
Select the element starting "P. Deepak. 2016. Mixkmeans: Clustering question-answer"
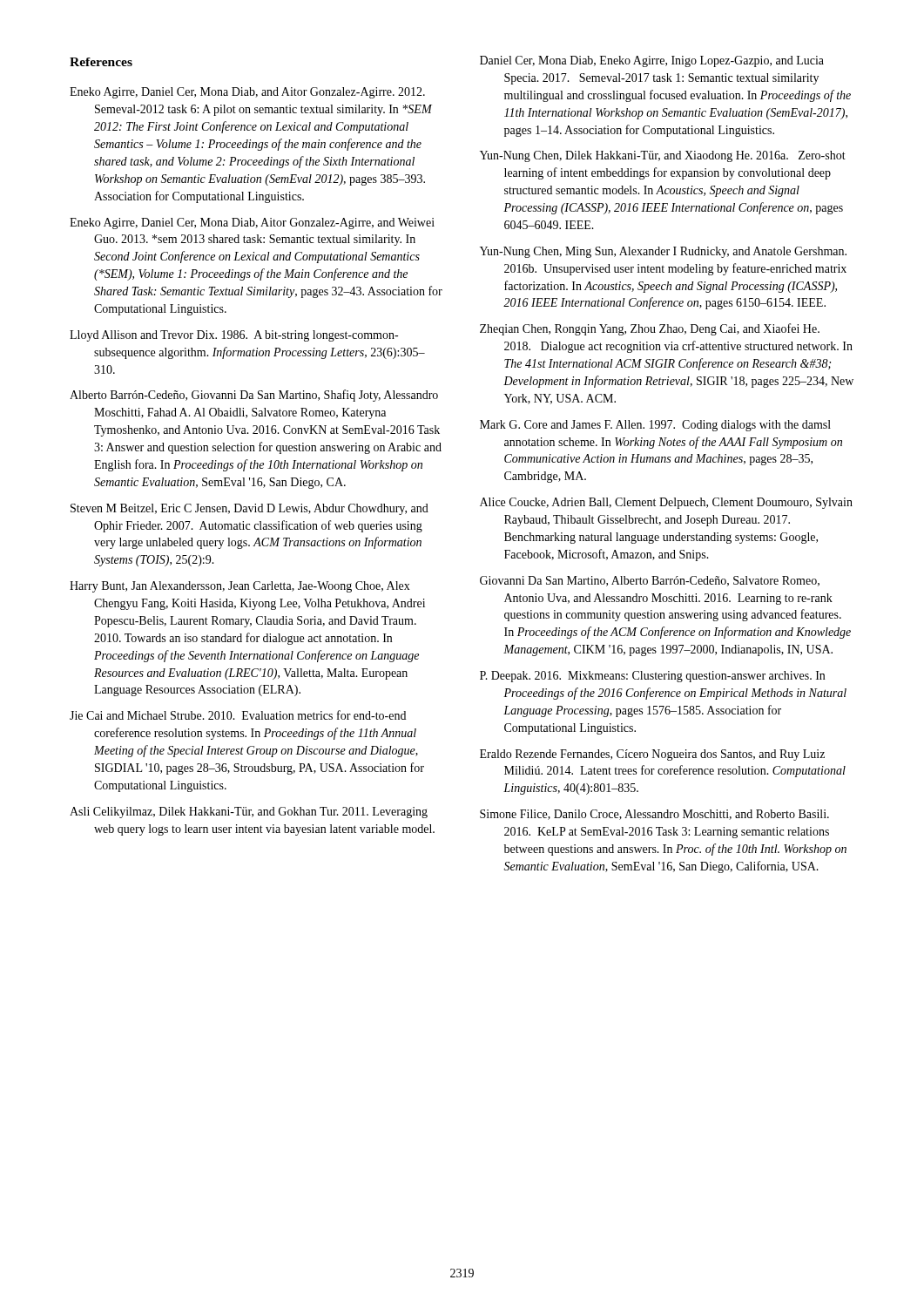663,702
